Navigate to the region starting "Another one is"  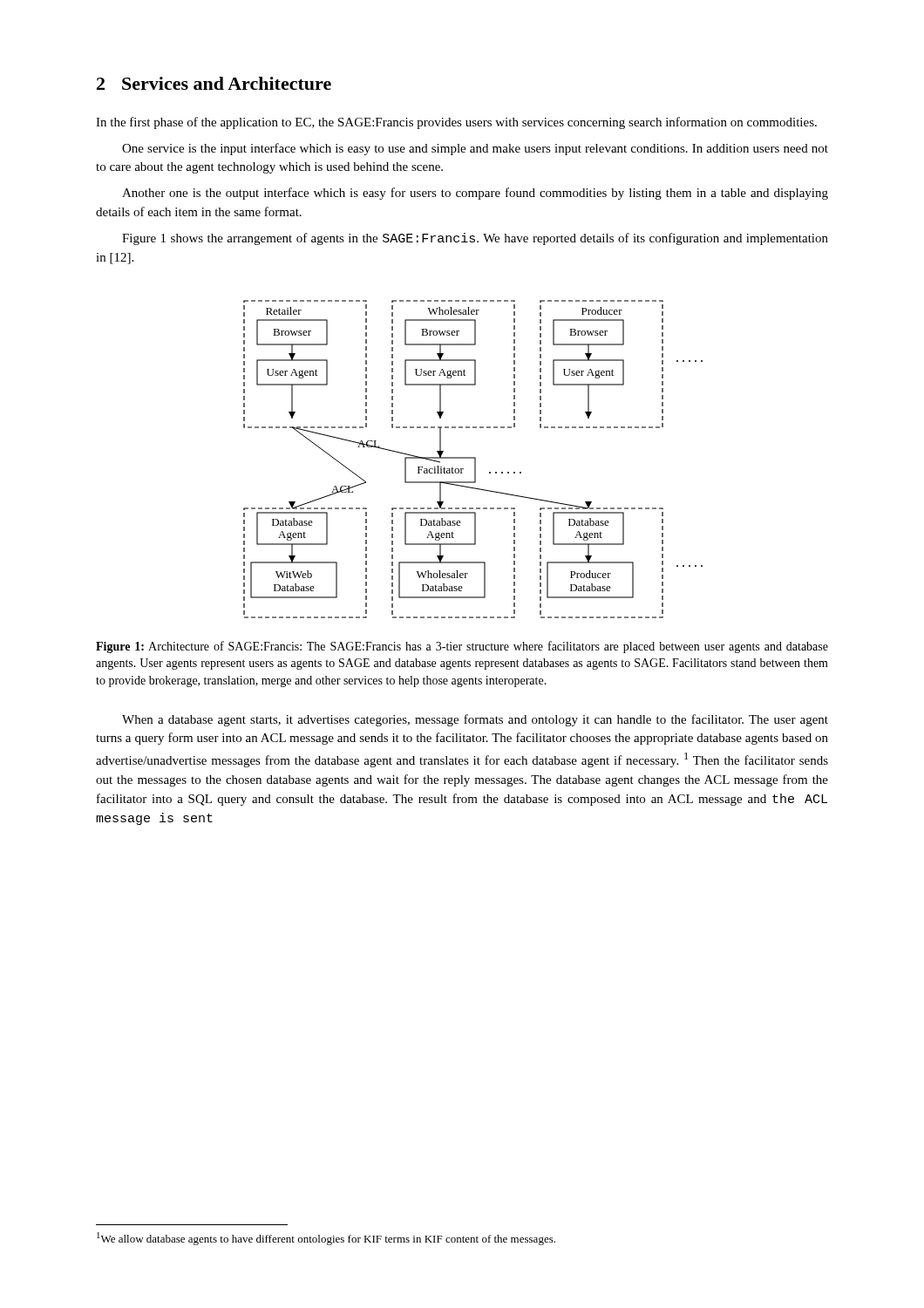[x=462, y=203]
